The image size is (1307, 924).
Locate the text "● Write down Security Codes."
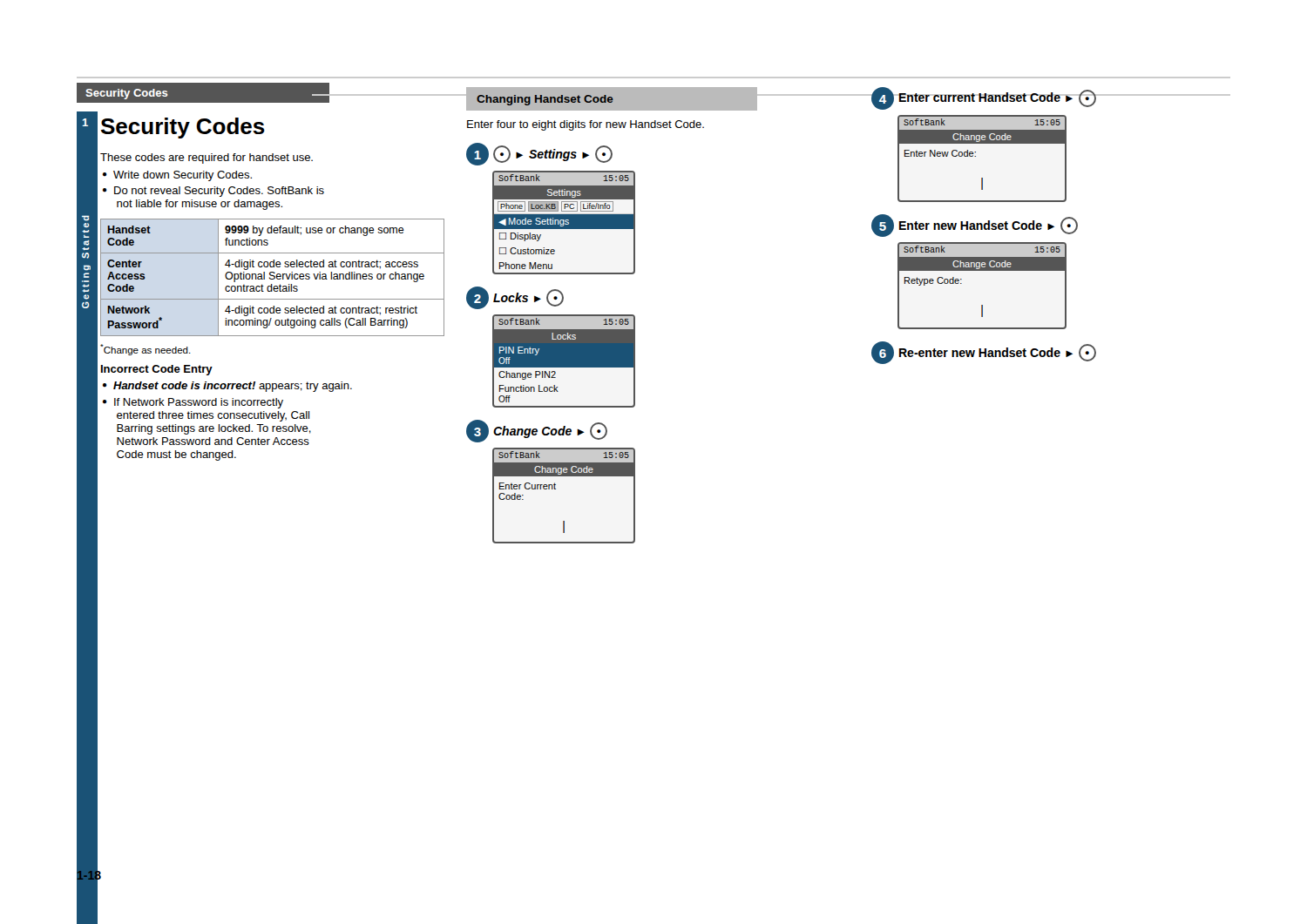coord(177,175)
